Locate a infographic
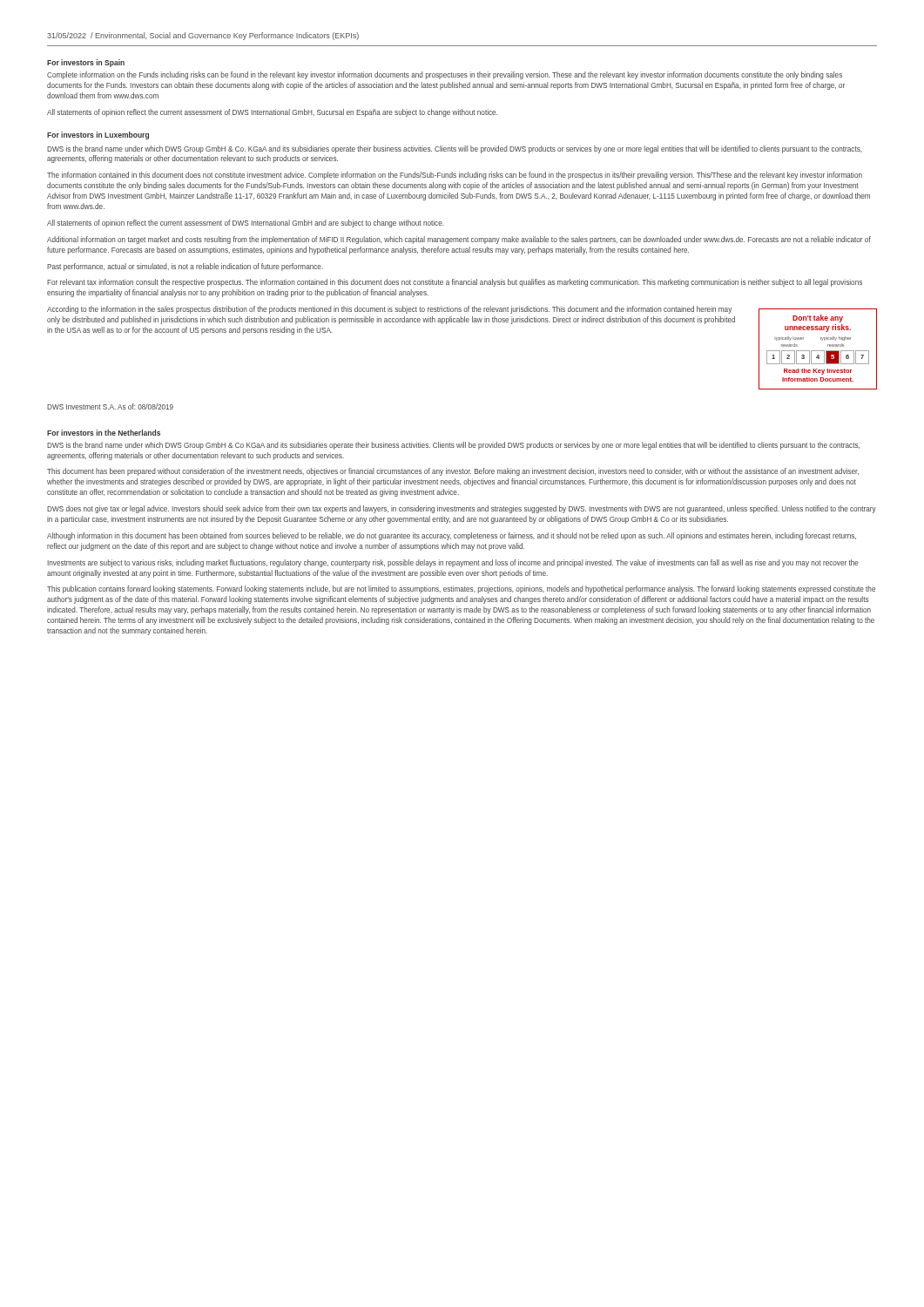Viewport: 924px width, 1307px height. click(x=818, y=349)
